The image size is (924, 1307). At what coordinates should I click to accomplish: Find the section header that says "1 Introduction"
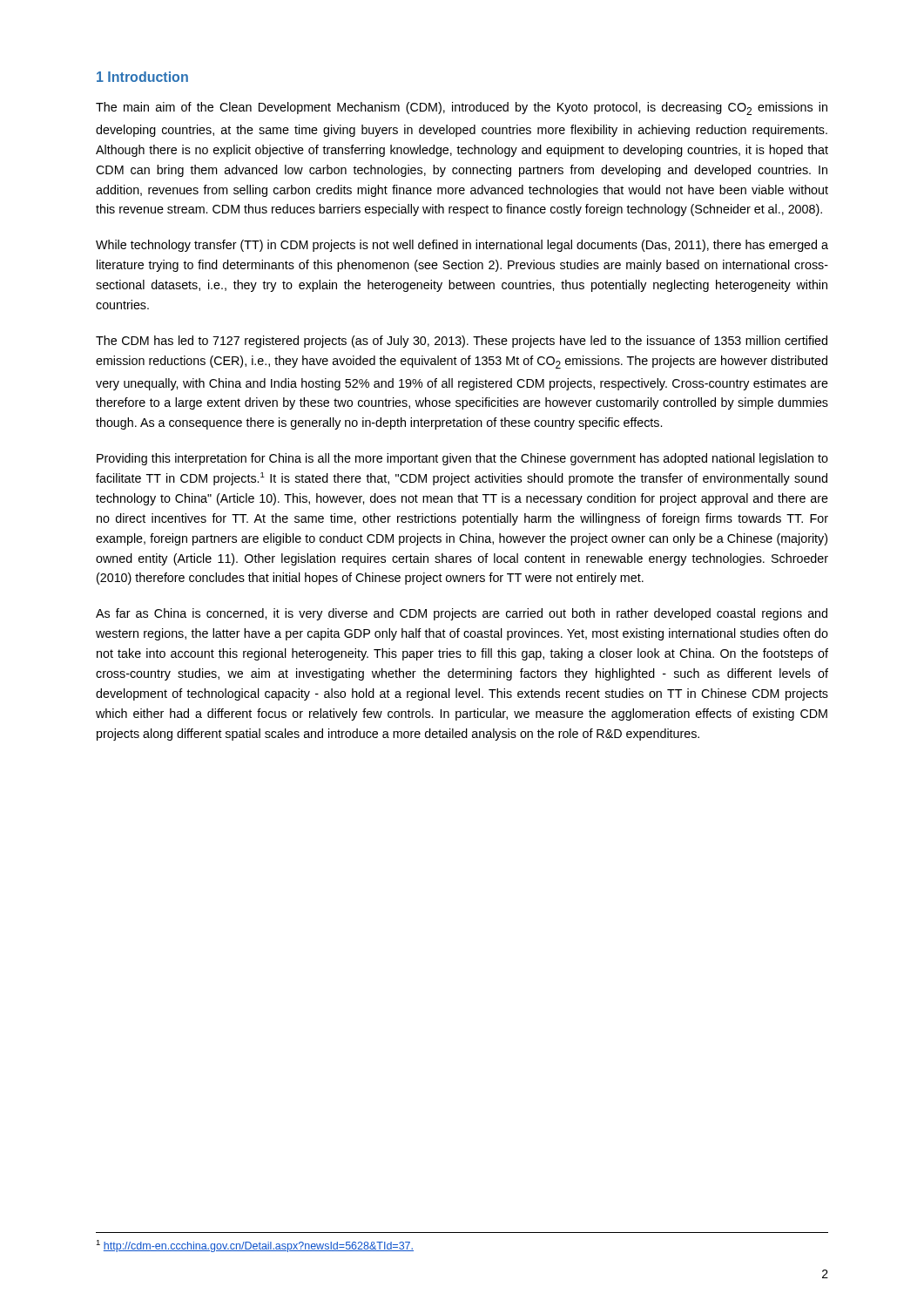point(142,77)
